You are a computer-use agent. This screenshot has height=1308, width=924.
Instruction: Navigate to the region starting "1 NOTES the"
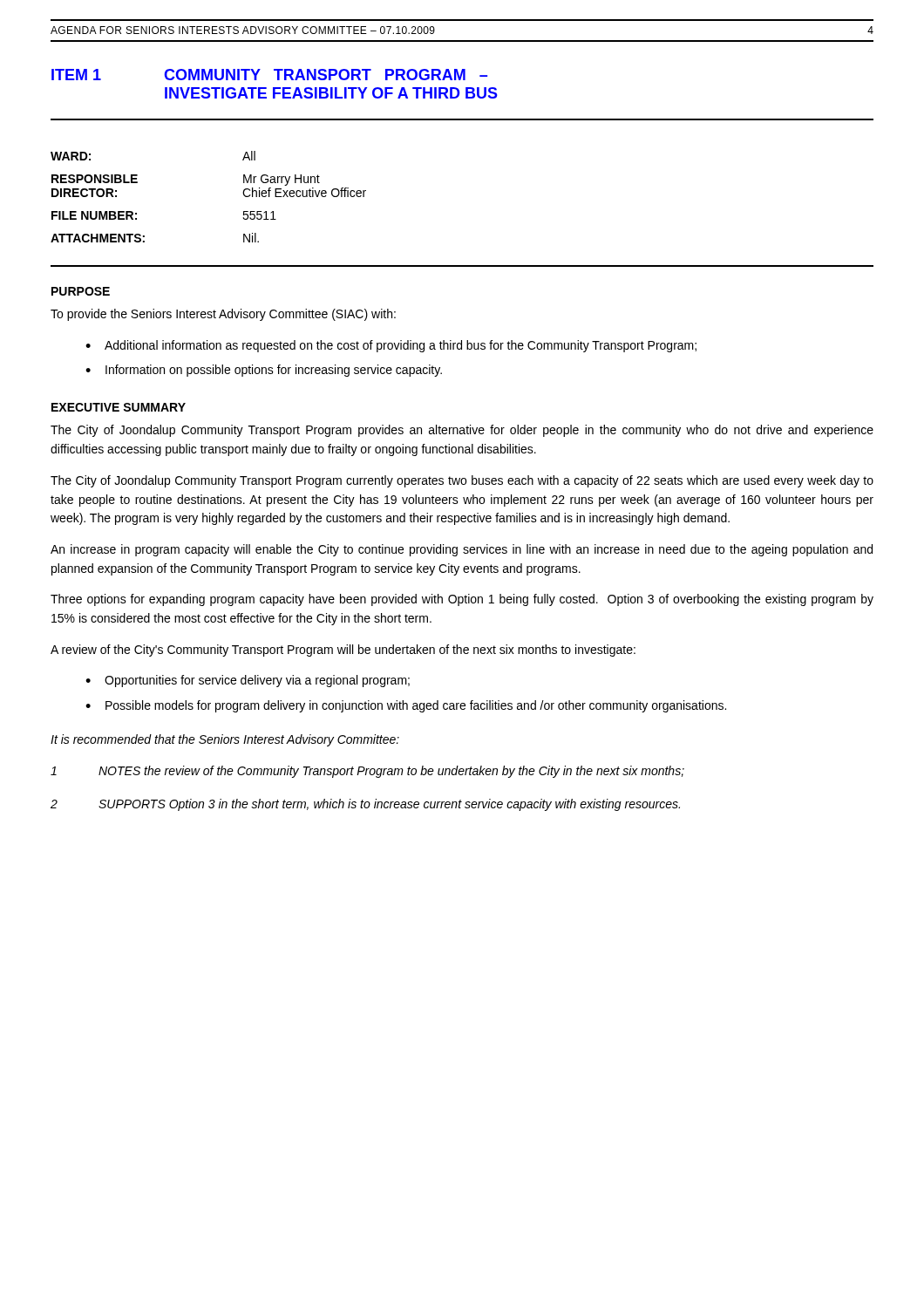(462, 771)
